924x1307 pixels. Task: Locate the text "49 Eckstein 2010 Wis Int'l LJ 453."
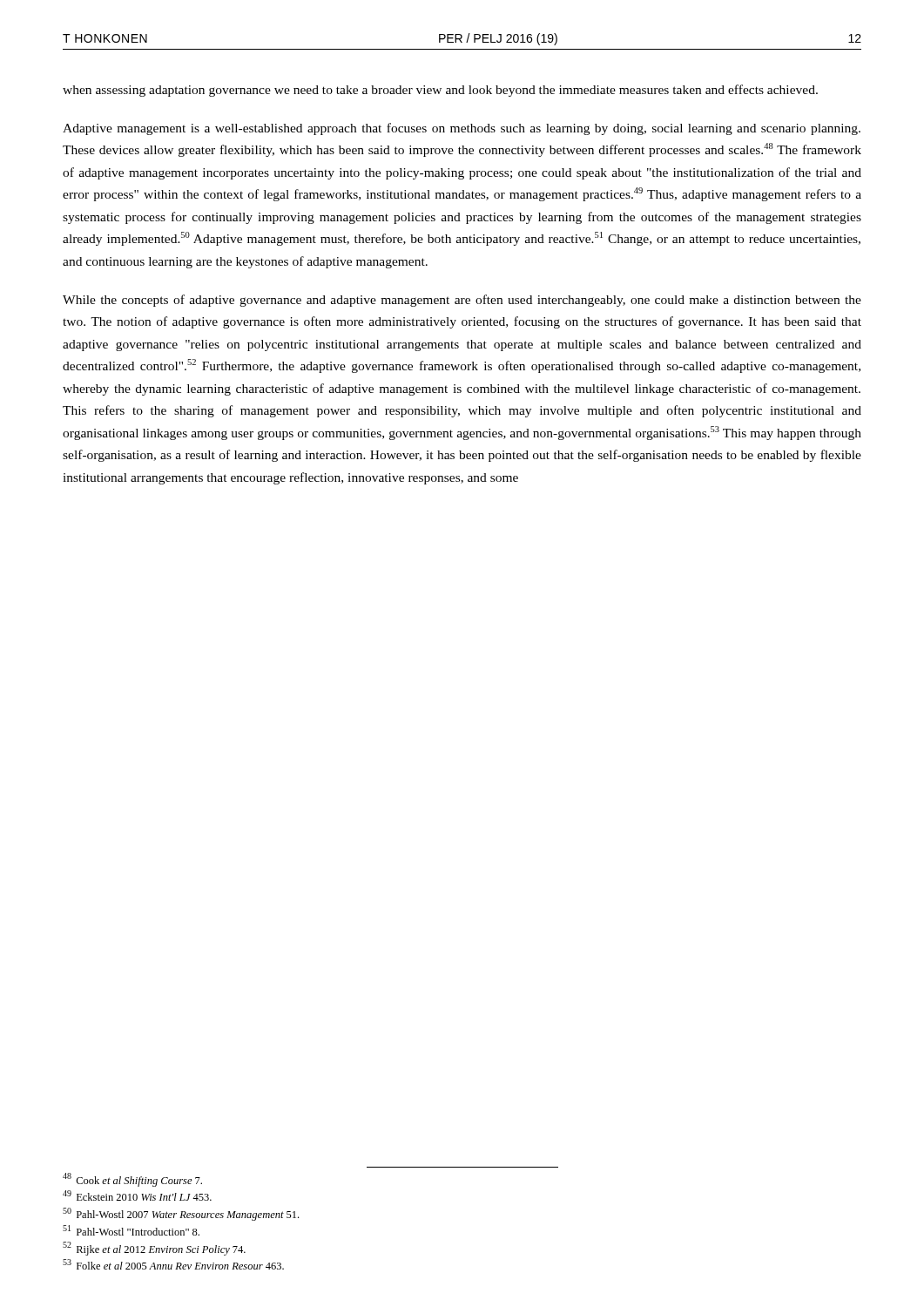pos(137,1197)
